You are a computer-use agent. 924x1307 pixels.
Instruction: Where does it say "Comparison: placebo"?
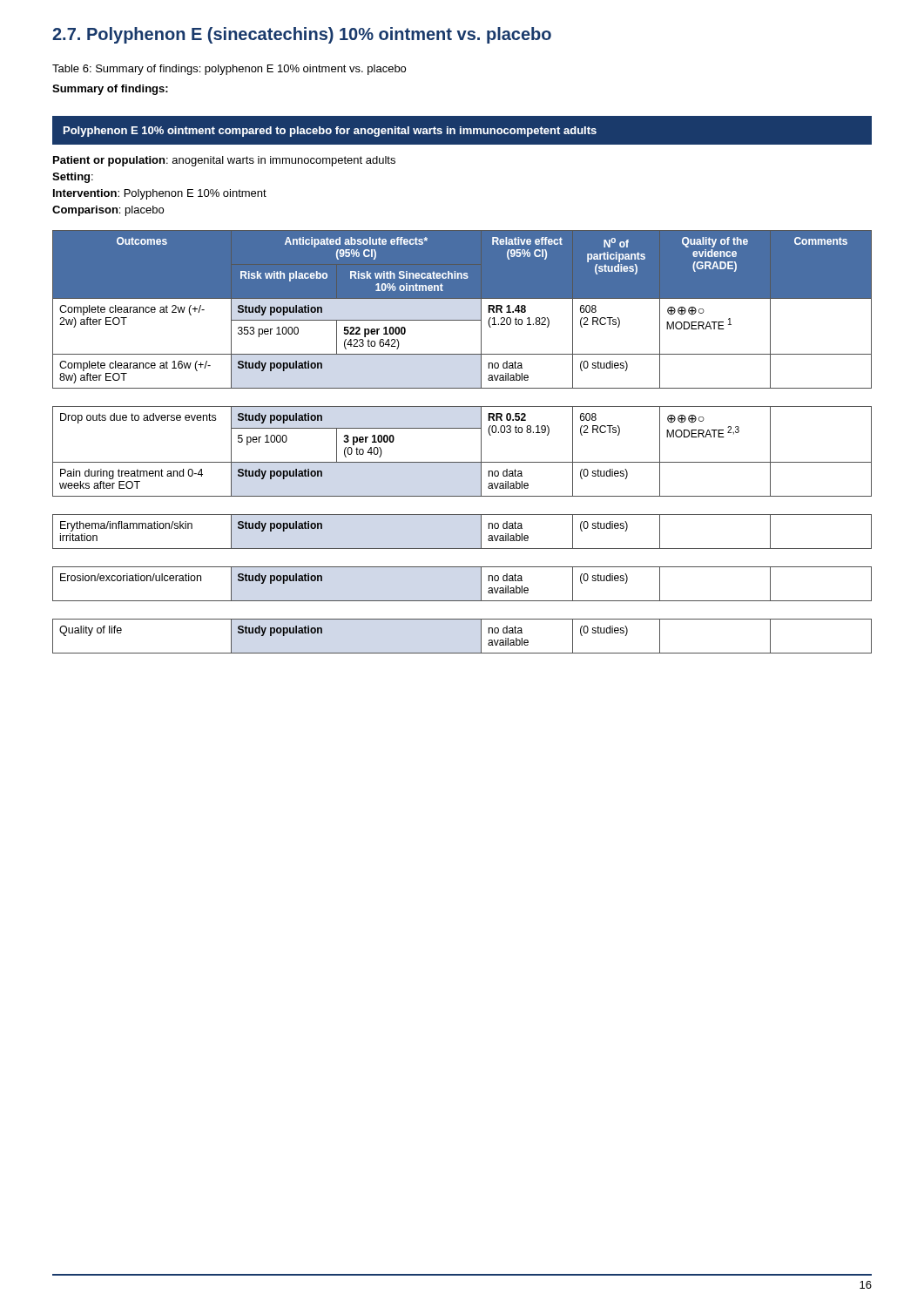click(108, 211)
